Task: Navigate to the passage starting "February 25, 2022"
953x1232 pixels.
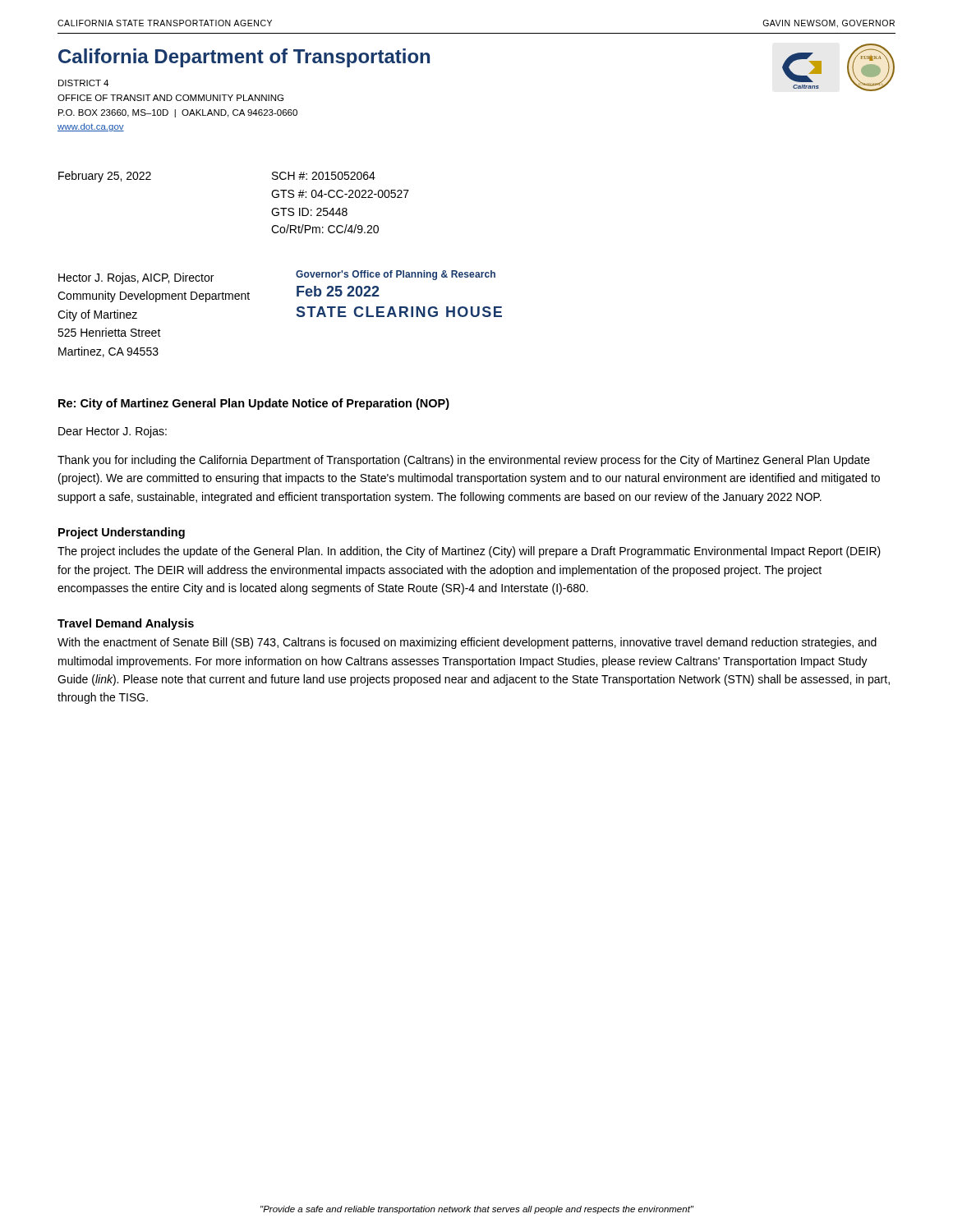Action: [x=104, y=176]
